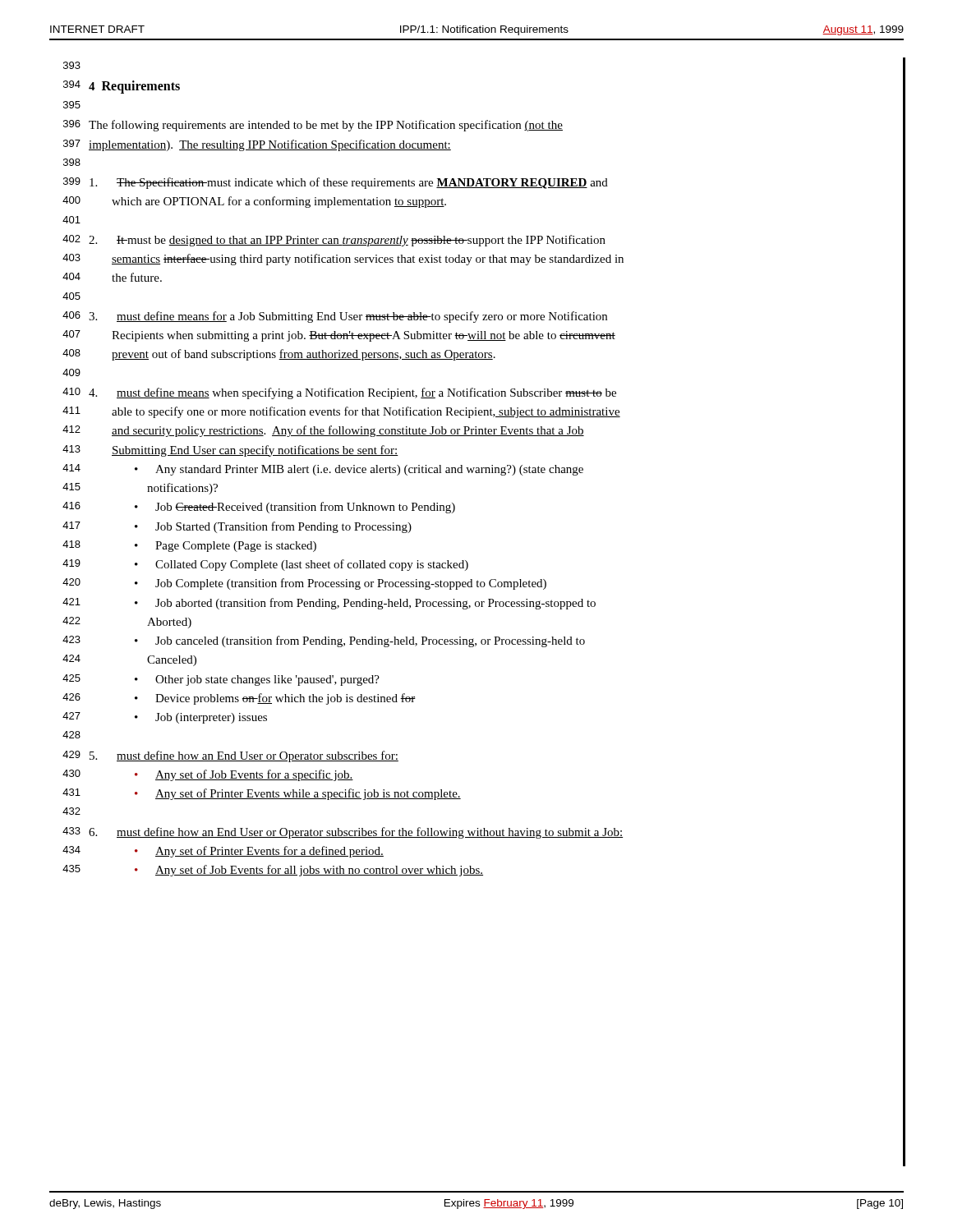Select the text block starting "418 •Page Complete (Page is stacked)"
Viewport: 953px width, 1232px height.
pyautogui.click(x=189, y=546)
